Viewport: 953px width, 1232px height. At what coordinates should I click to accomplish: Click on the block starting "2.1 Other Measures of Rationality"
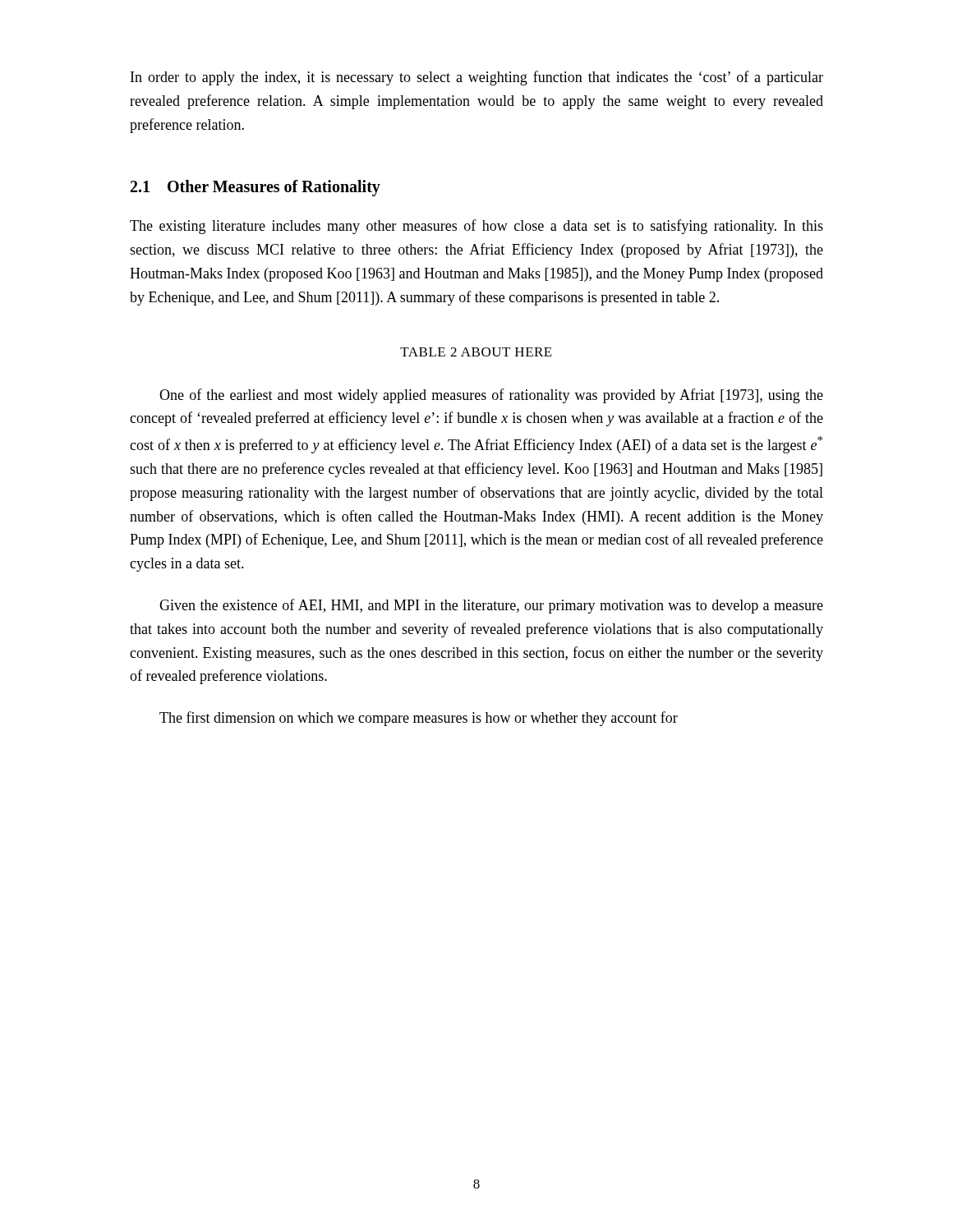pyautogui.click(x=255, y=187)
